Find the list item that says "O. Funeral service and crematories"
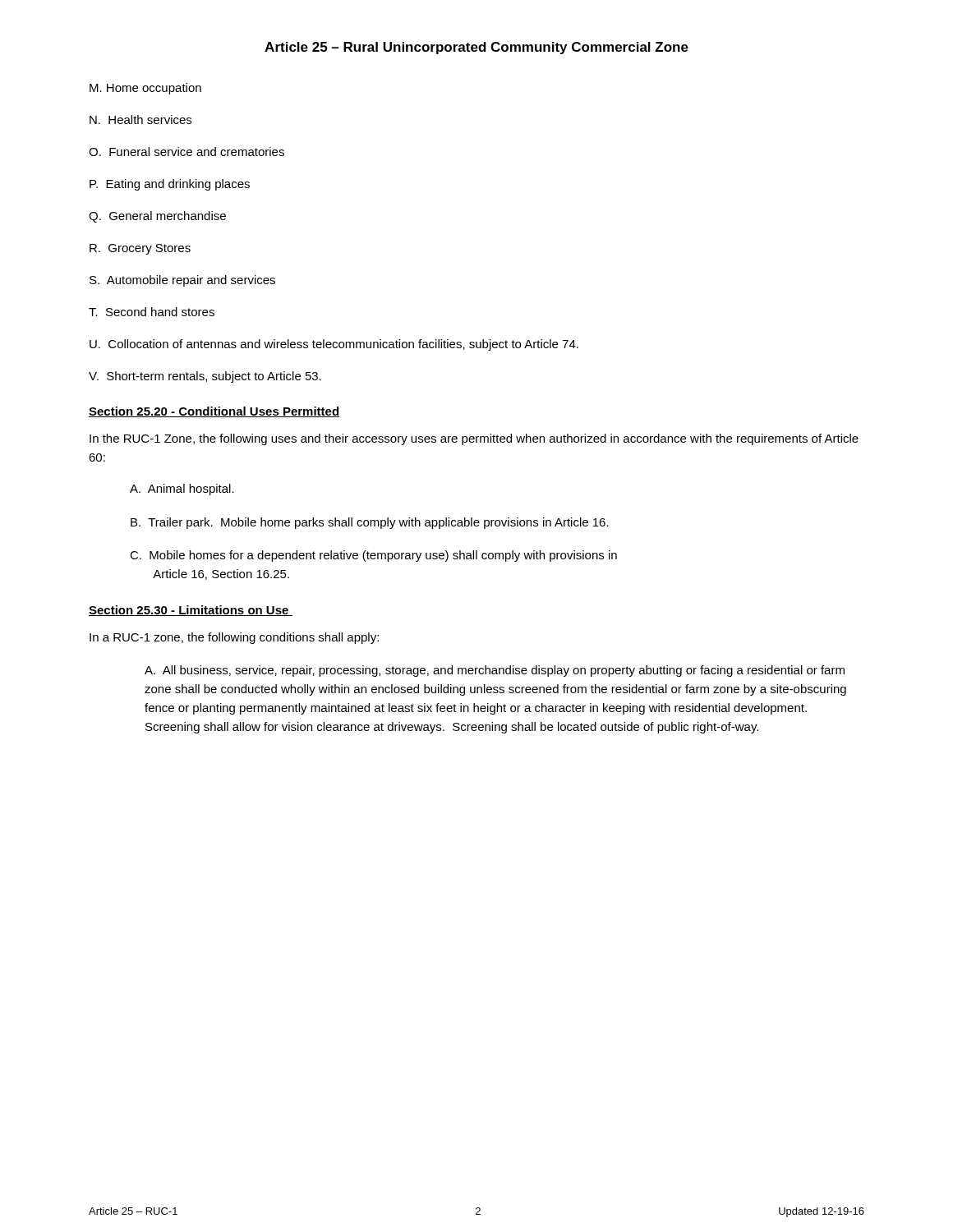This screenshot has width=953, height=1232. click(x=187, y=152)
